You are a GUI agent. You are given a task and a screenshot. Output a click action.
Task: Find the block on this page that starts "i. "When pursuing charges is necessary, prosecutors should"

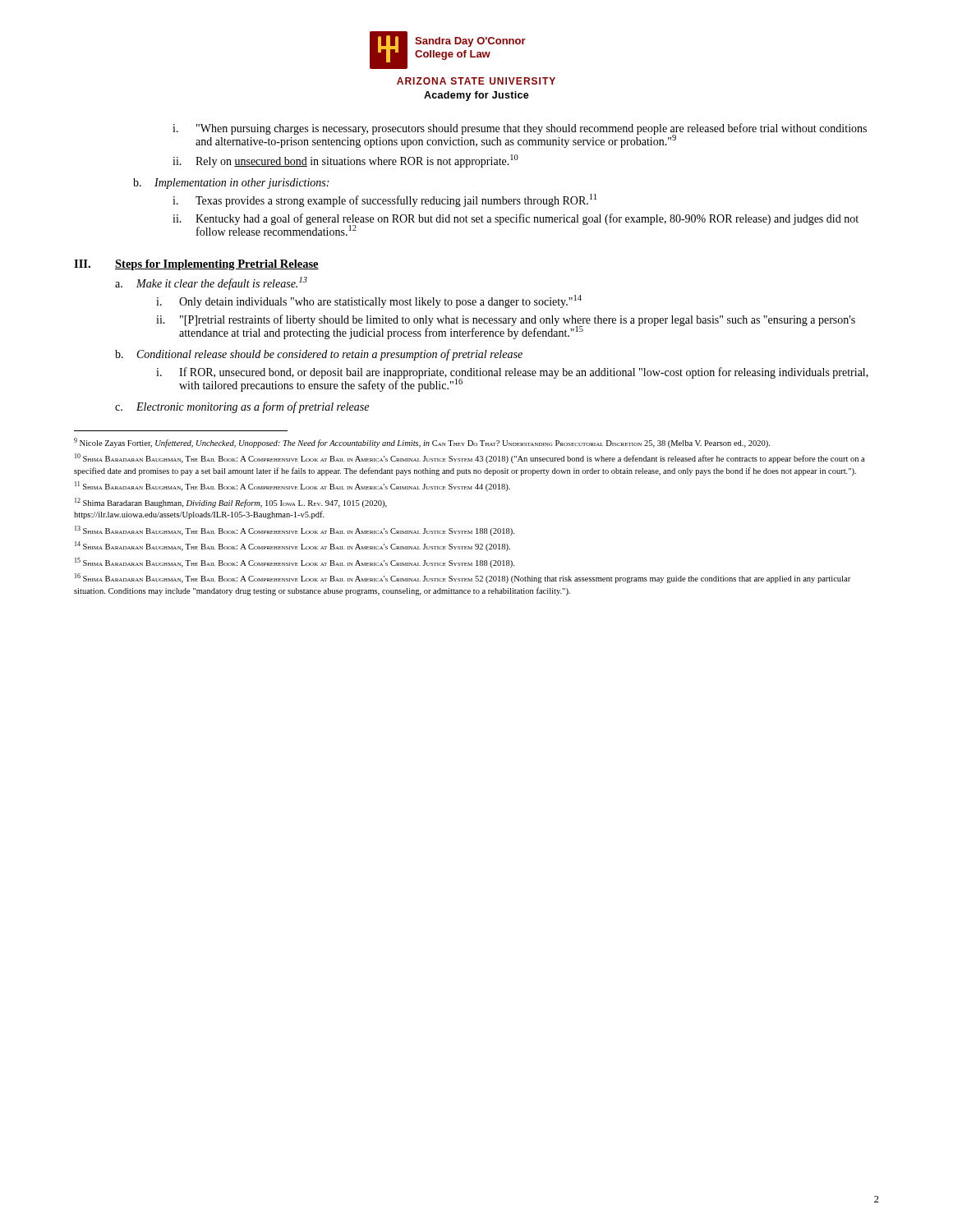526,136
